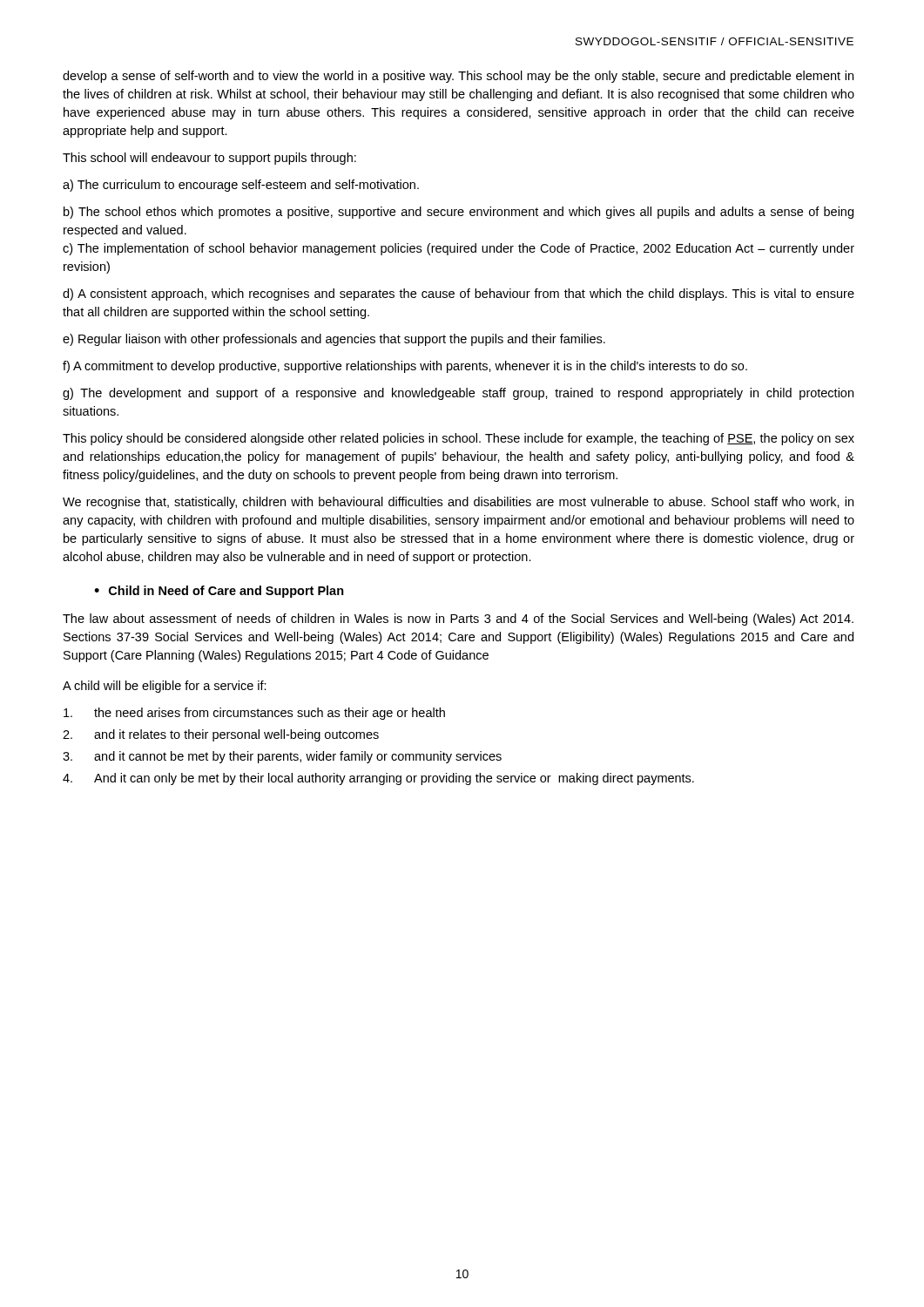
Task: Locate the region starting "f) A commitment to"
Action: (405, 366)
